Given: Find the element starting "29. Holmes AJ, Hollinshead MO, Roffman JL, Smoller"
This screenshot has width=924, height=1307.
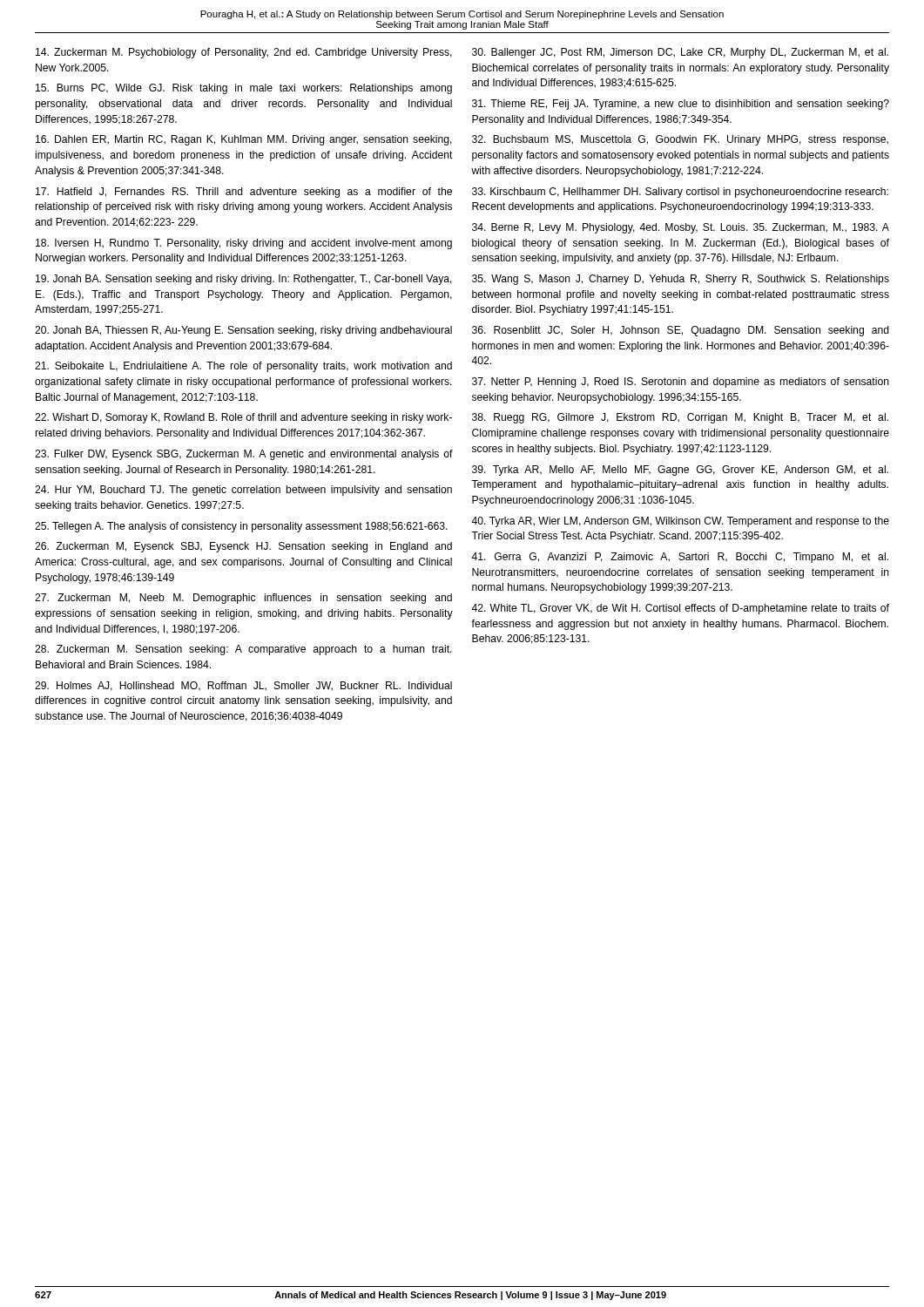Looking at the screenshot, I should 244,701.
